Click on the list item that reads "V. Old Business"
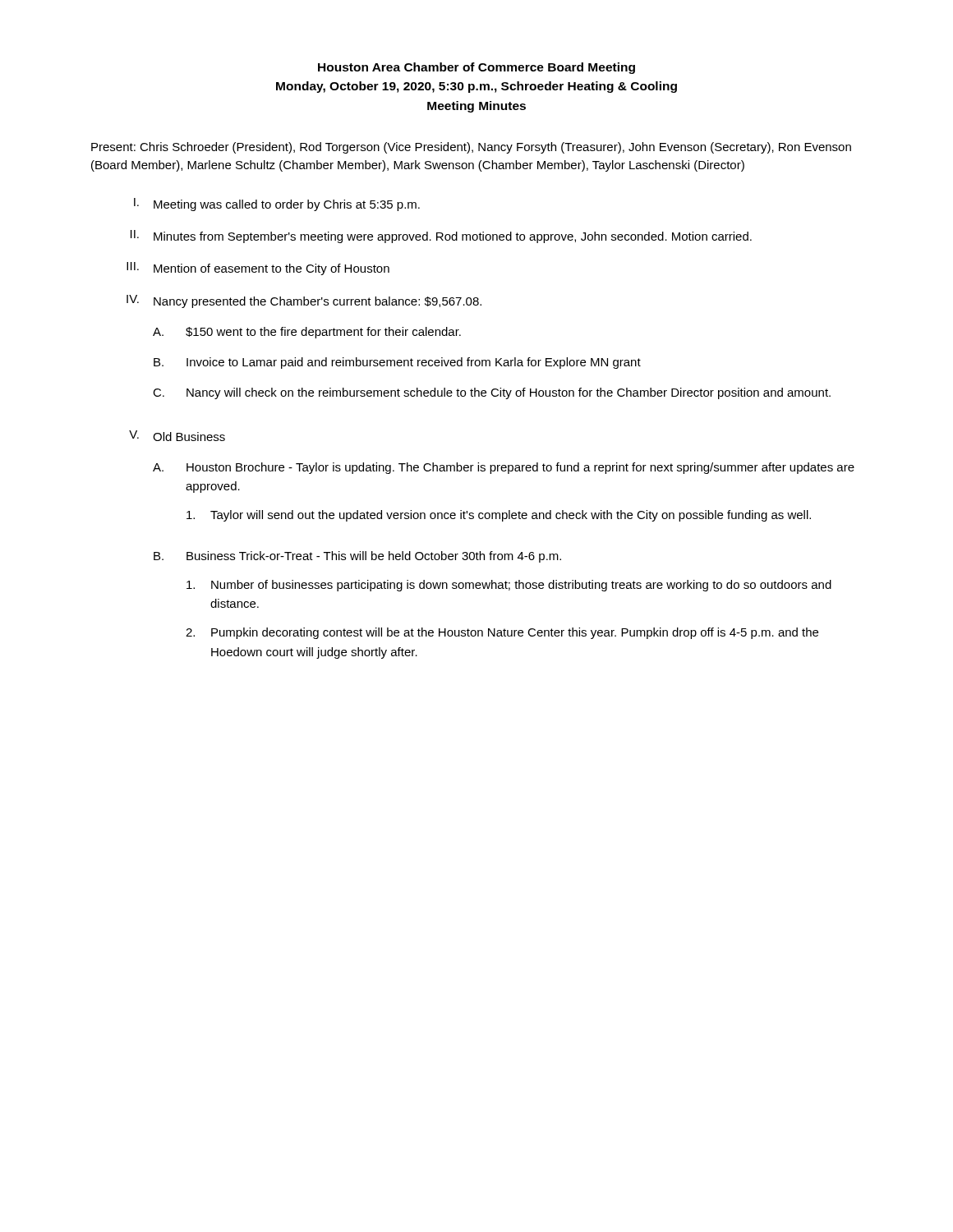This screenshot has height=1232, width=953. [x=476, y=554]
